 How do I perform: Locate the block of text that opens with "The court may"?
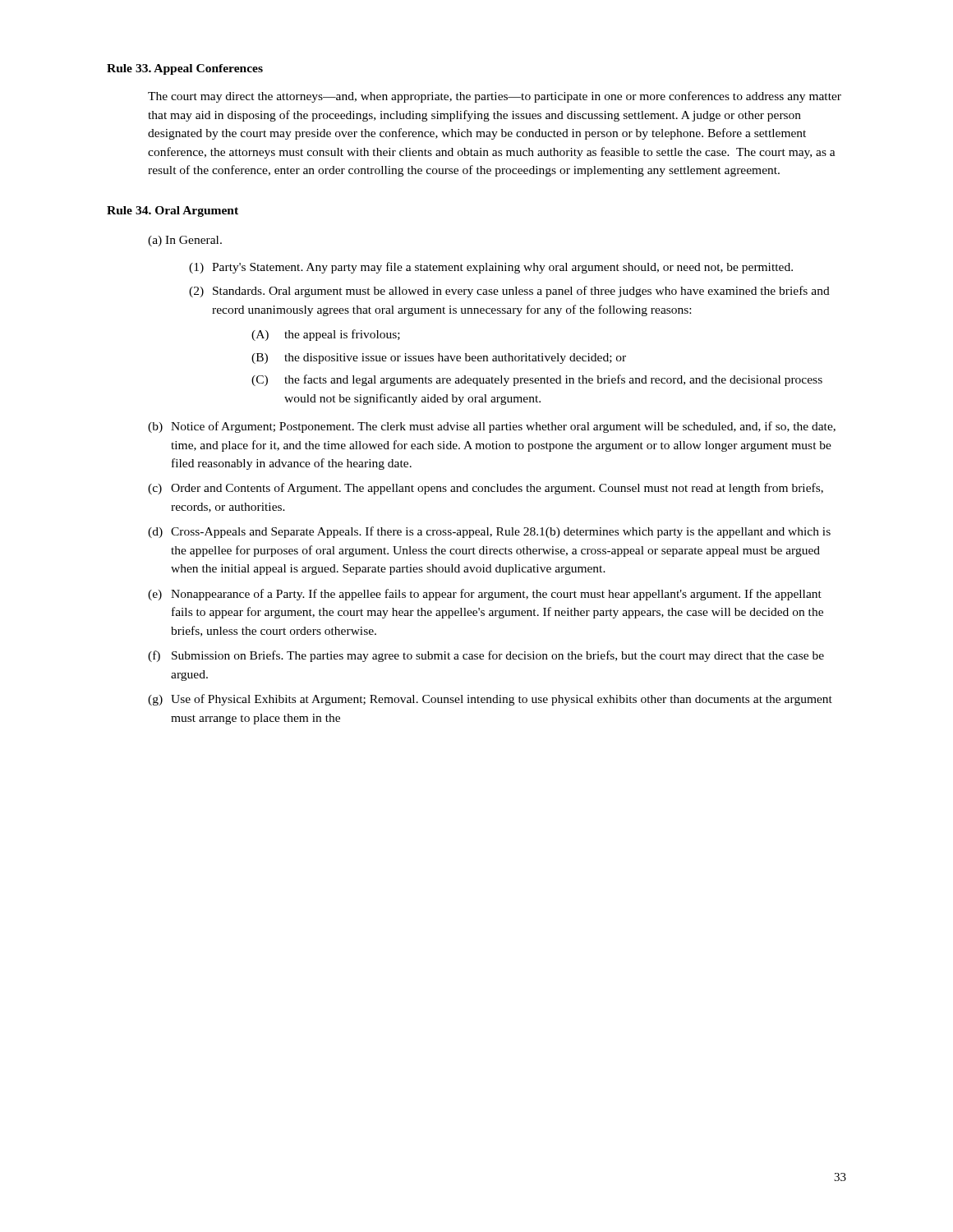495,133
